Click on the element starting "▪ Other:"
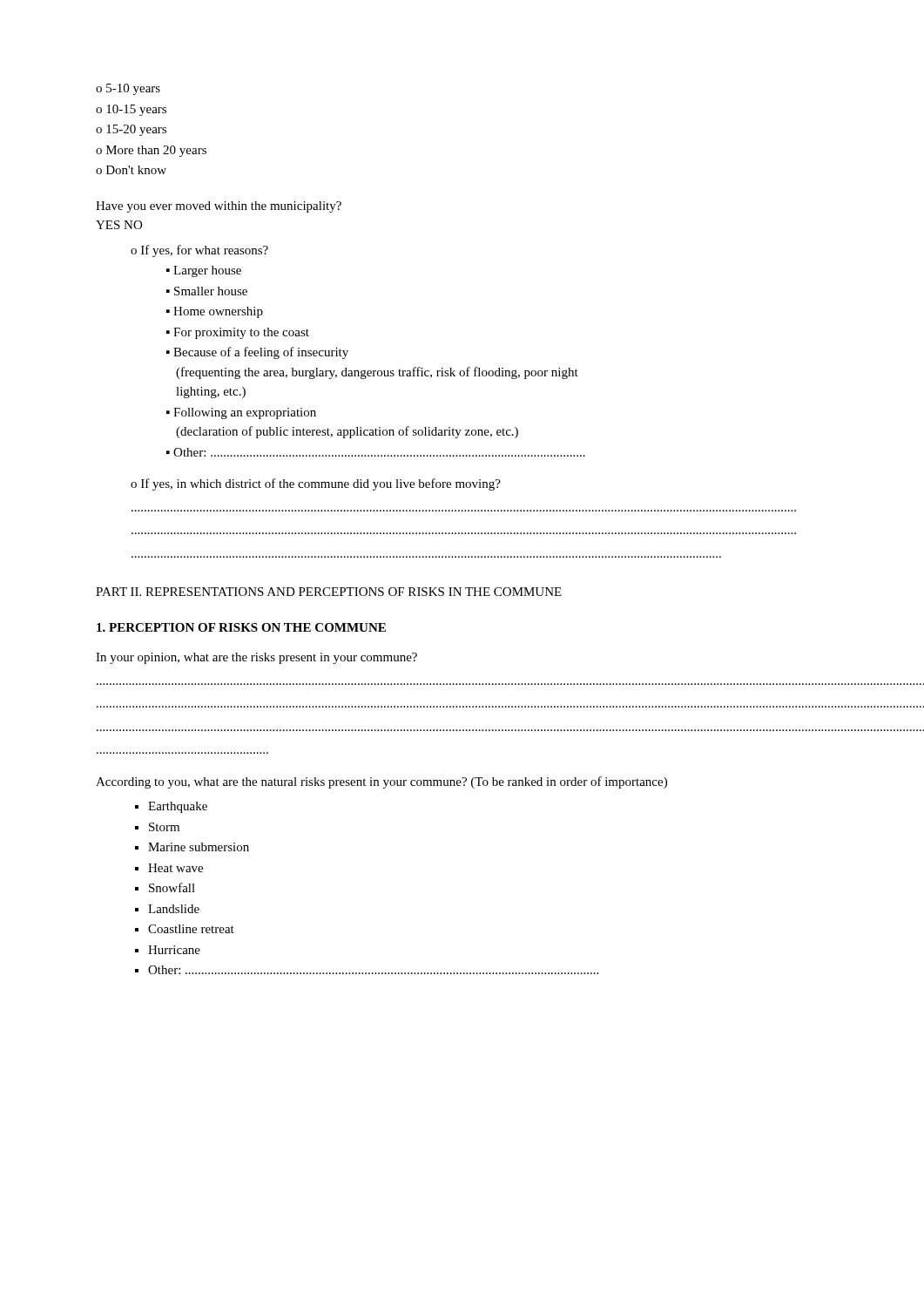Image resolution: width=924 pixels, height=1307 pixels. [x=376, y=452]
